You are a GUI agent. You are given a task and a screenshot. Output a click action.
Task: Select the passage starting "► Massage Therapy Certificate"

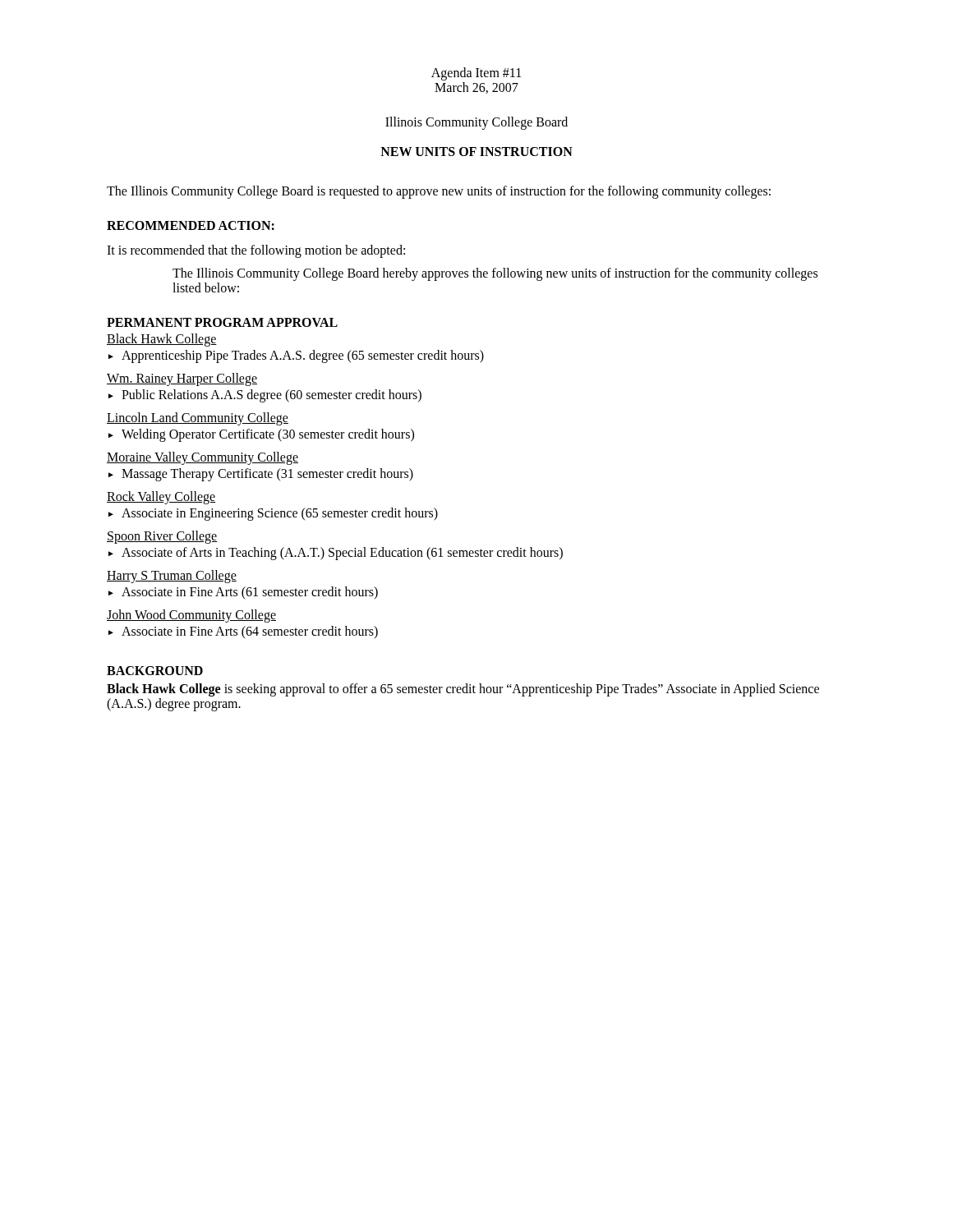click(x=260, y=474)
